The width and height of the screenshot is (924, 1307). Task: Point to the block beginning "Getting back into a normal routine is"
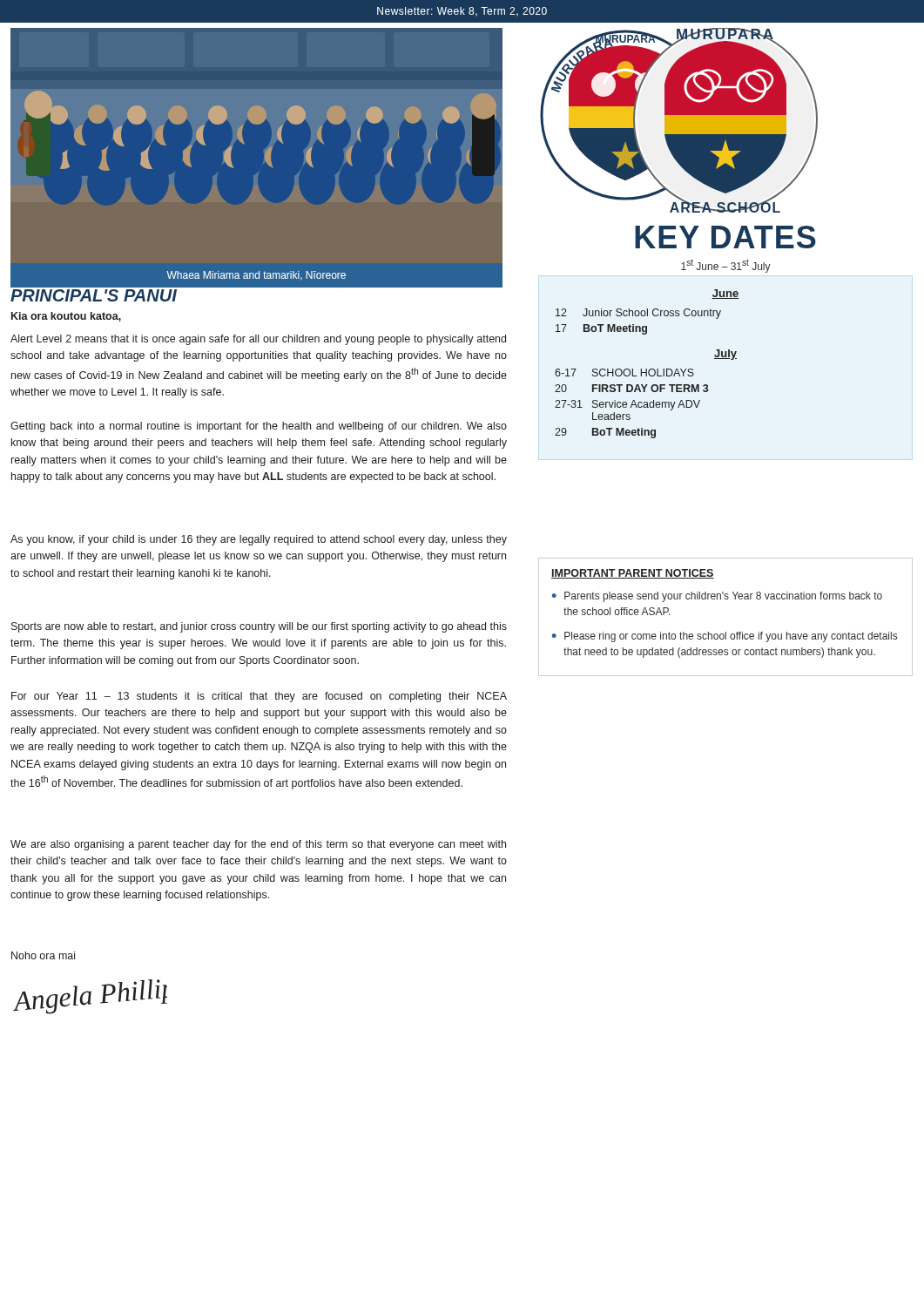(259, 451)
